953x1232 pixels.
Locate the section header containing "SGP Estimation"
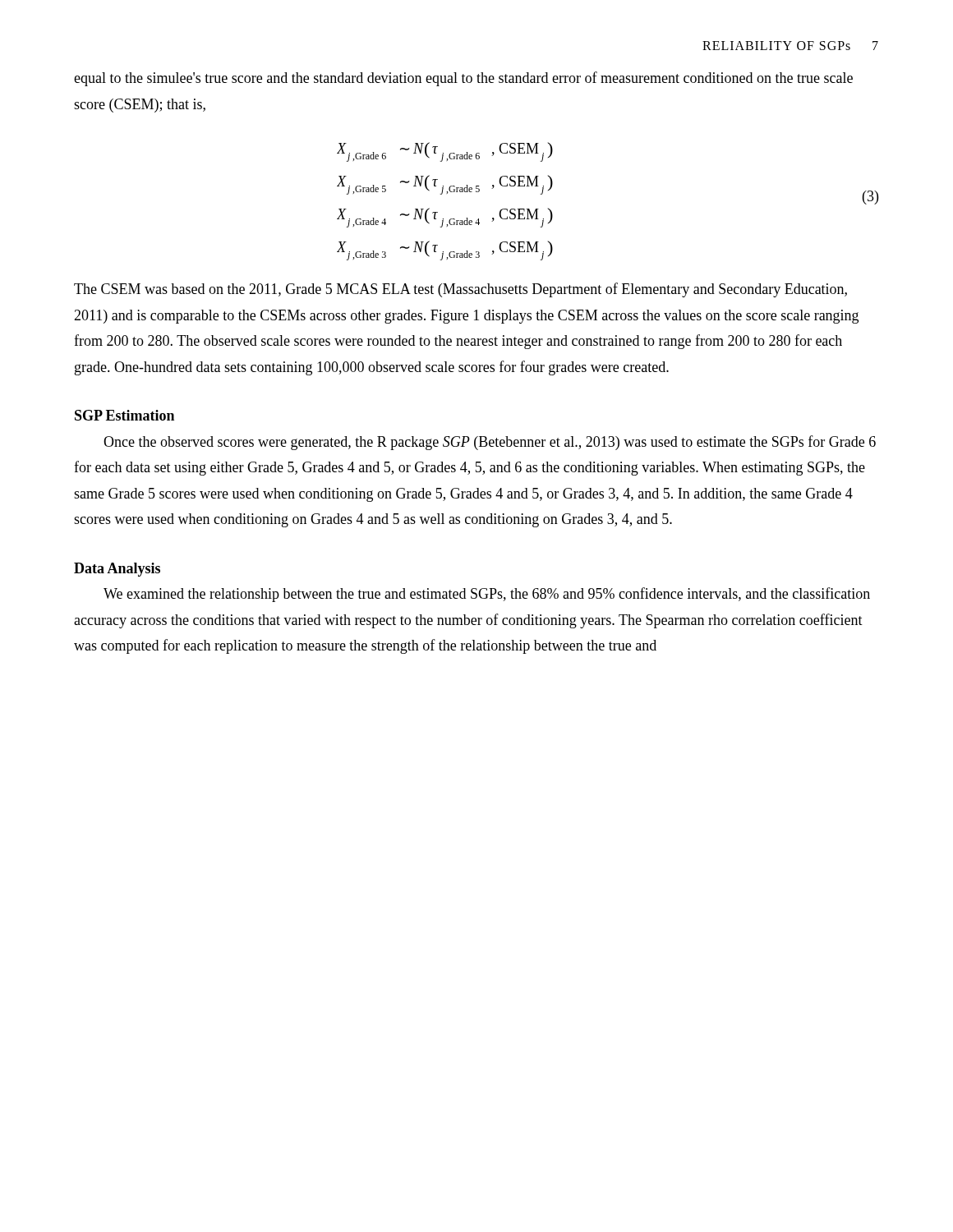coord(124,416)
